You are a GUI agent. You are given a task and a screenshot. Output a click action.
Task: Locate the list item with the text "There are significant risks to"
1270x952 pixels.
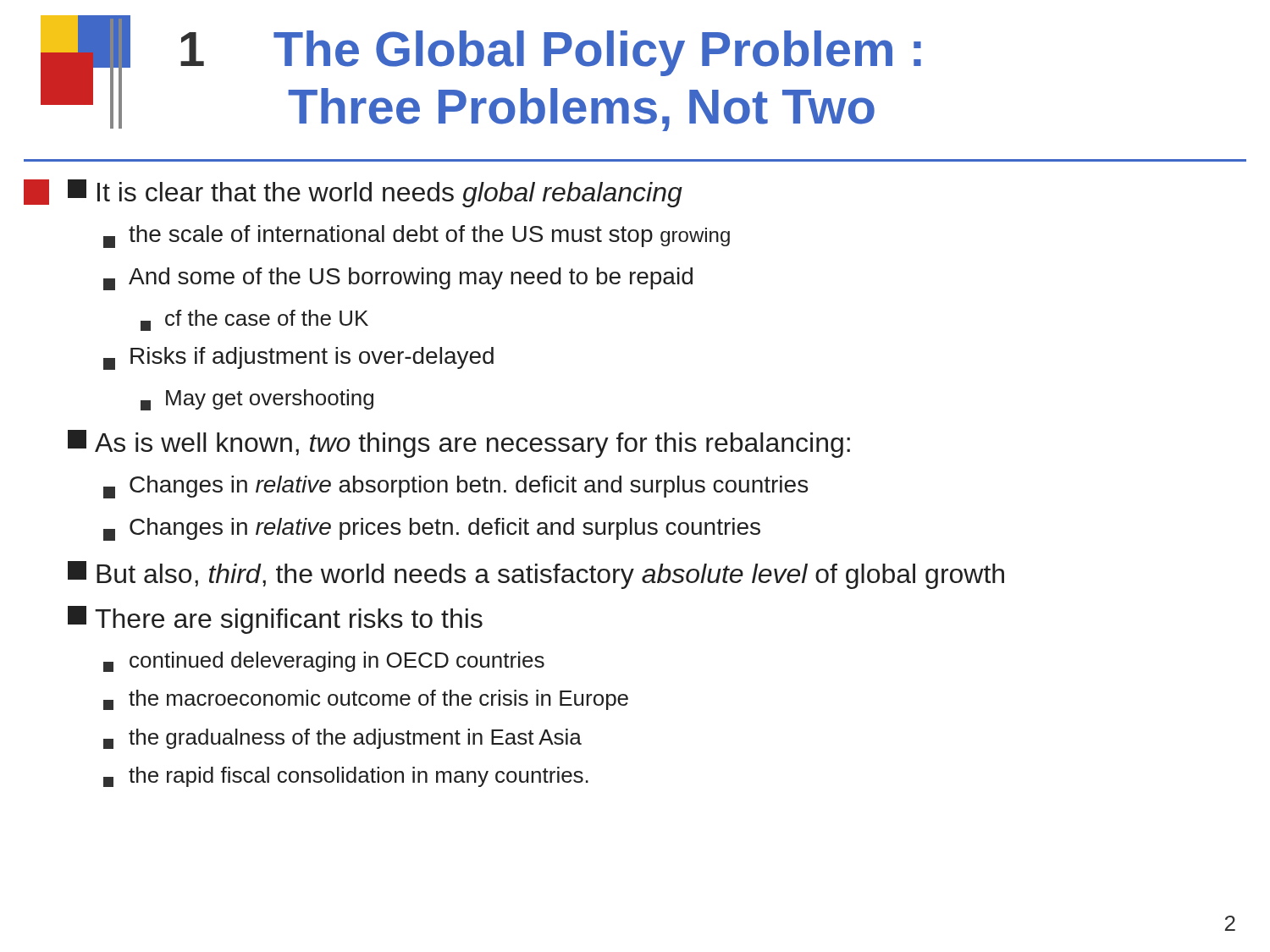pyautogui.click(x=275, y=620)
